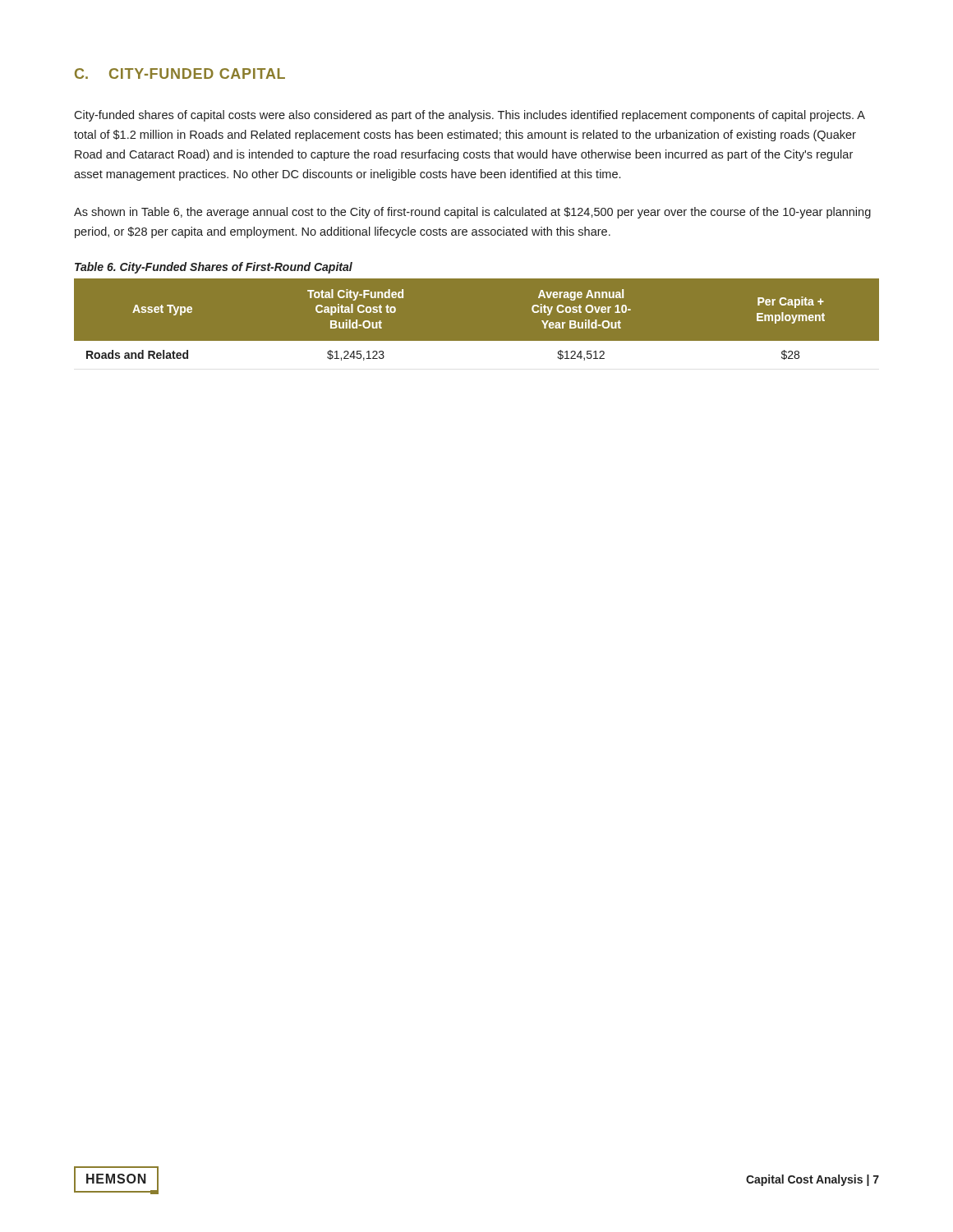Where does it say "C. CITY-FUNDED CAPITAL"?
953x1232 pixels.
click(x=180, y=74)
